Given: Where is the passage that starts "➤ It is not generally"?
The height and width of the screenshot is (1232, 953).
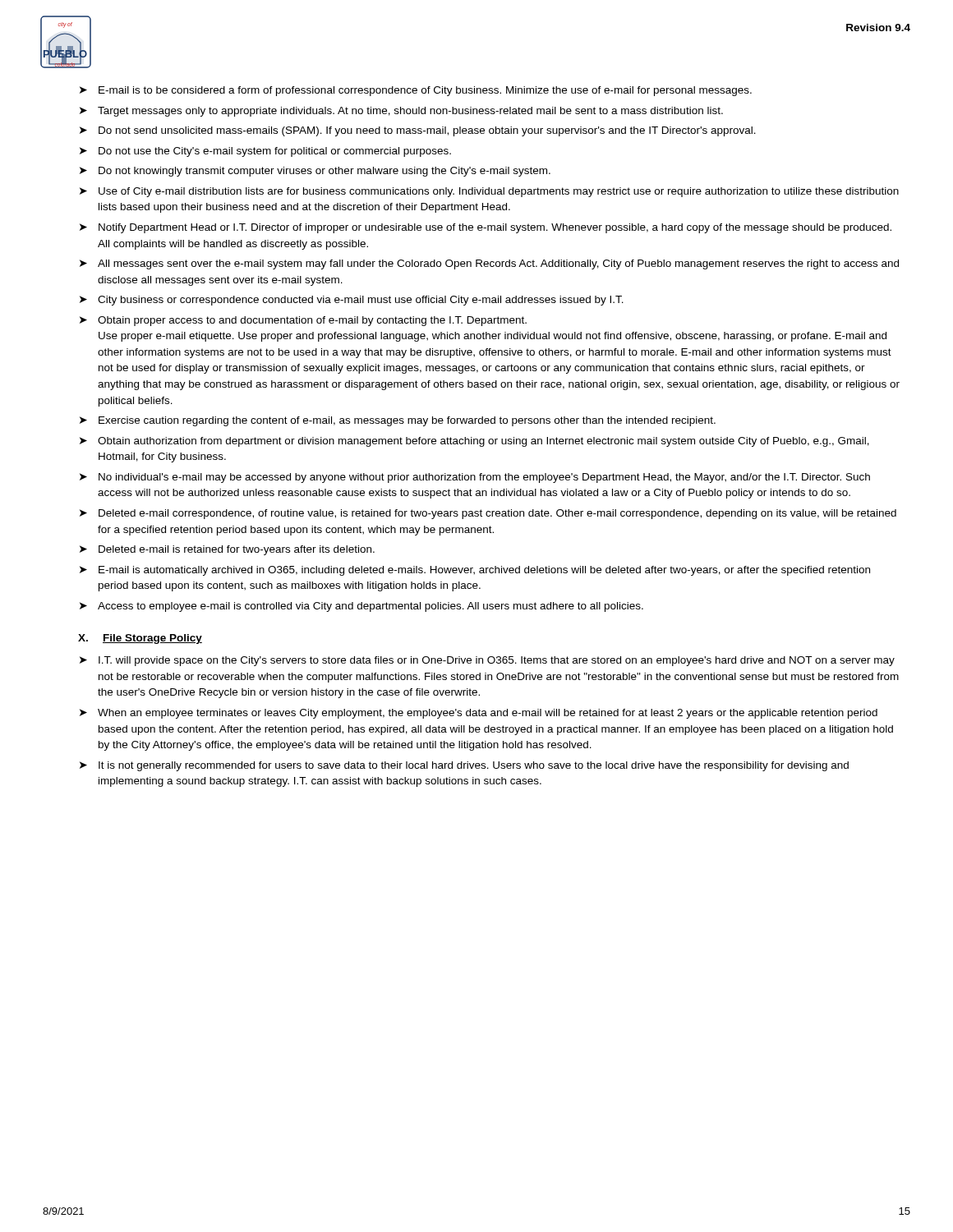Looking at the screenshot, I should (491, 773).
